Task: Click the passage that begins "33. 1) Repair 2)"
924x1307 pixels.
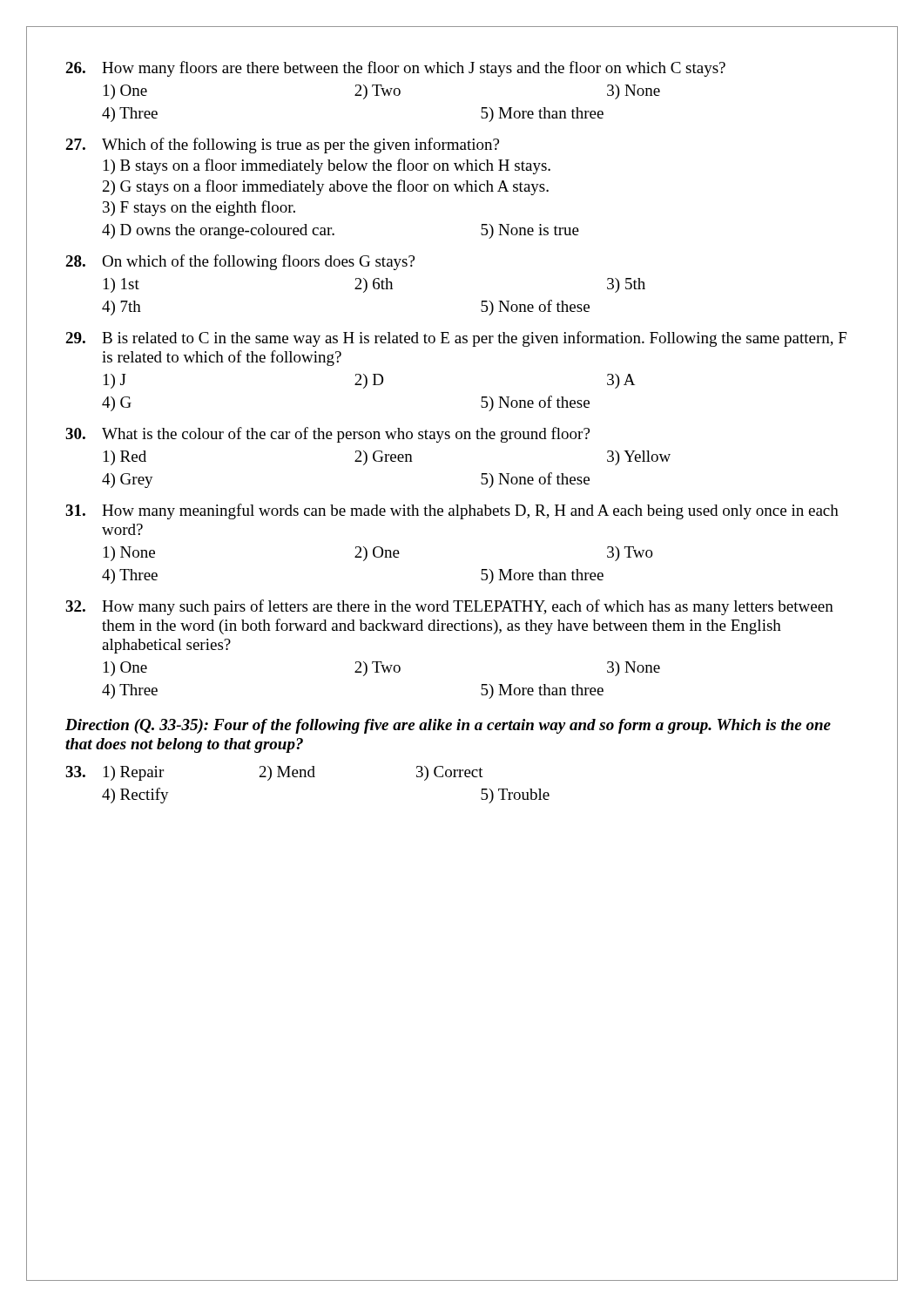Action: pyautogui.click(x=462, y=783)
